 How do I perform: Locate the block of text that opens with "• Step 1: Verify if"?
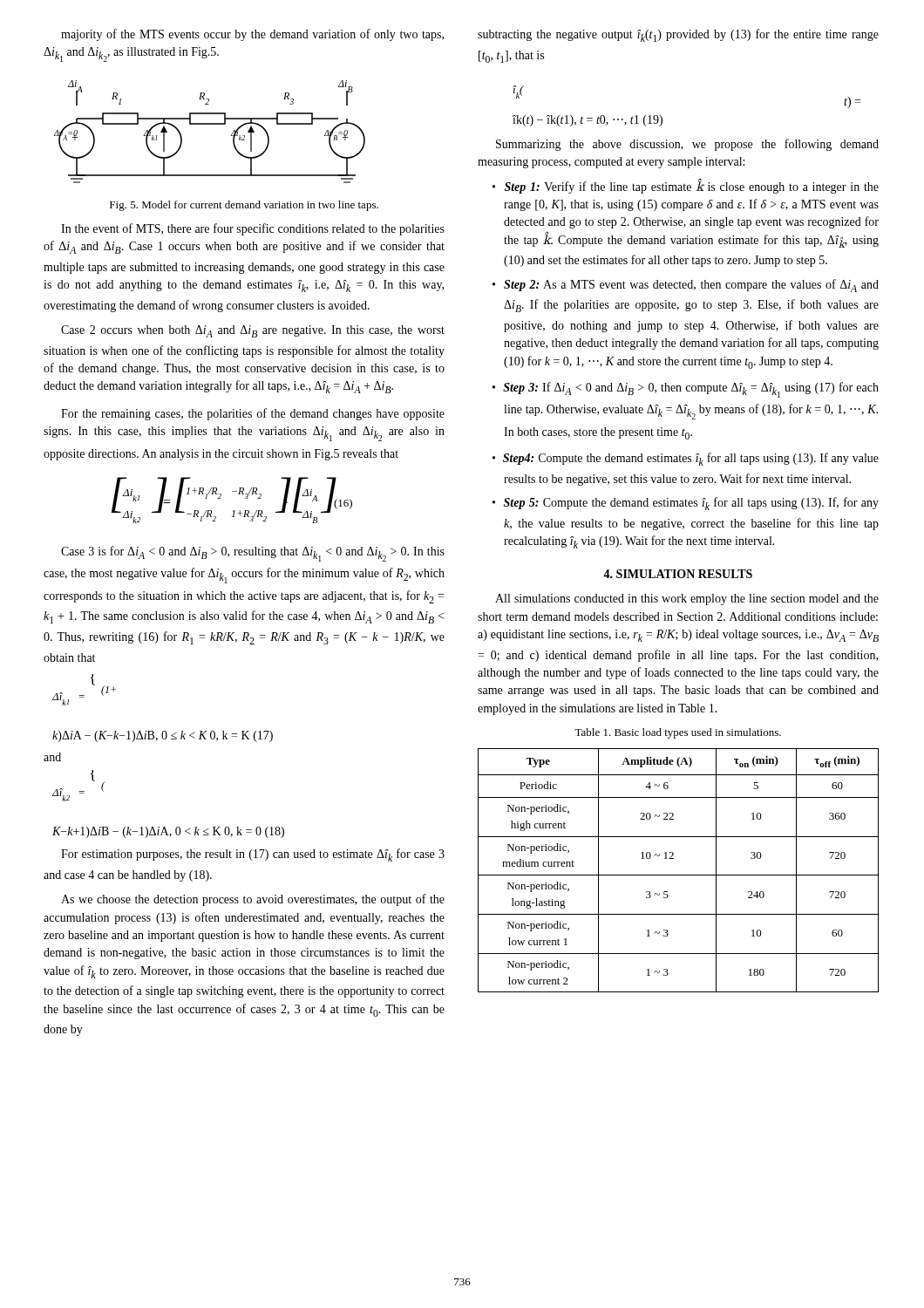(x=683, y=224)
